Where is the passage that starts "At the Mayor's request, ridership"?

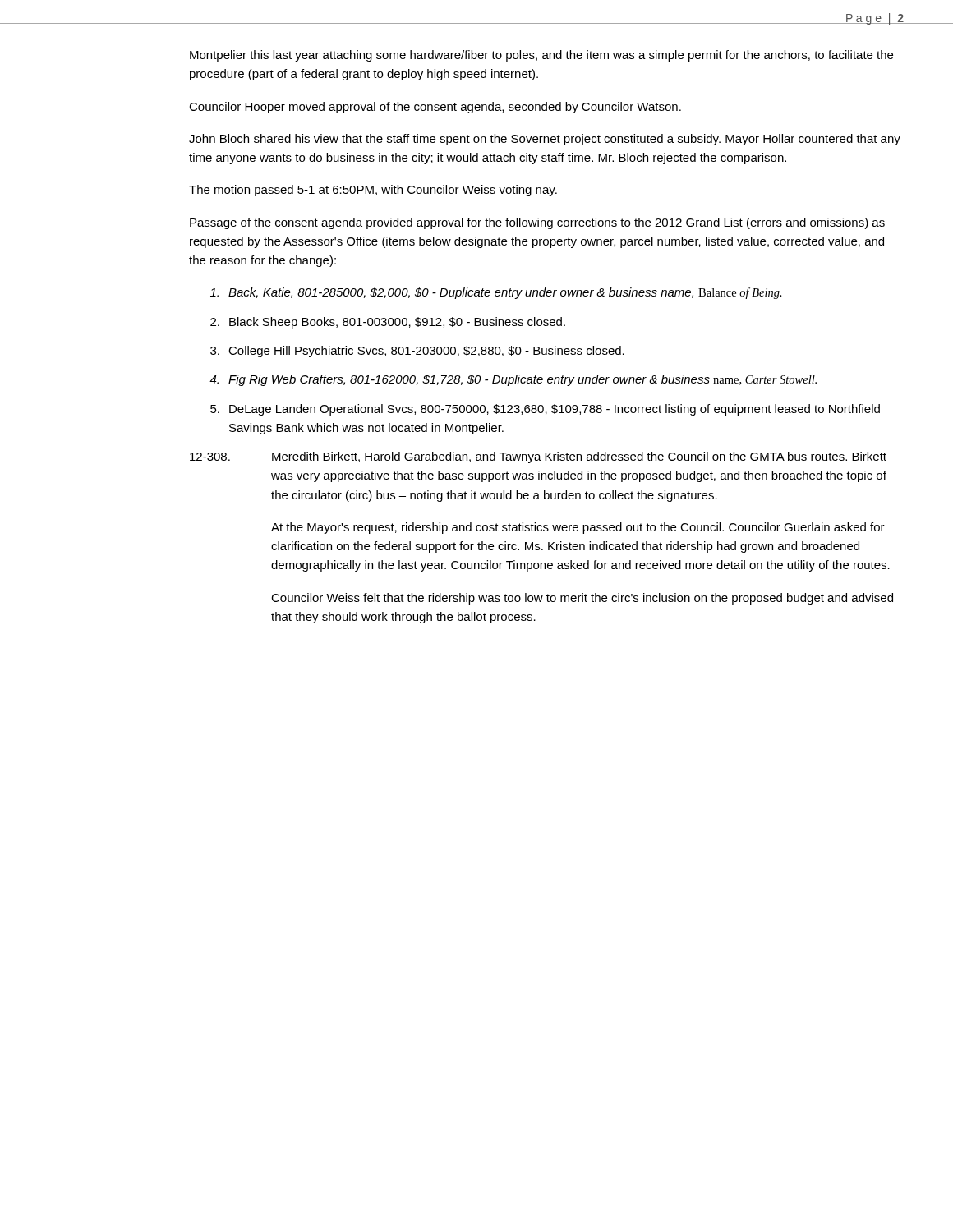point(581,546)
